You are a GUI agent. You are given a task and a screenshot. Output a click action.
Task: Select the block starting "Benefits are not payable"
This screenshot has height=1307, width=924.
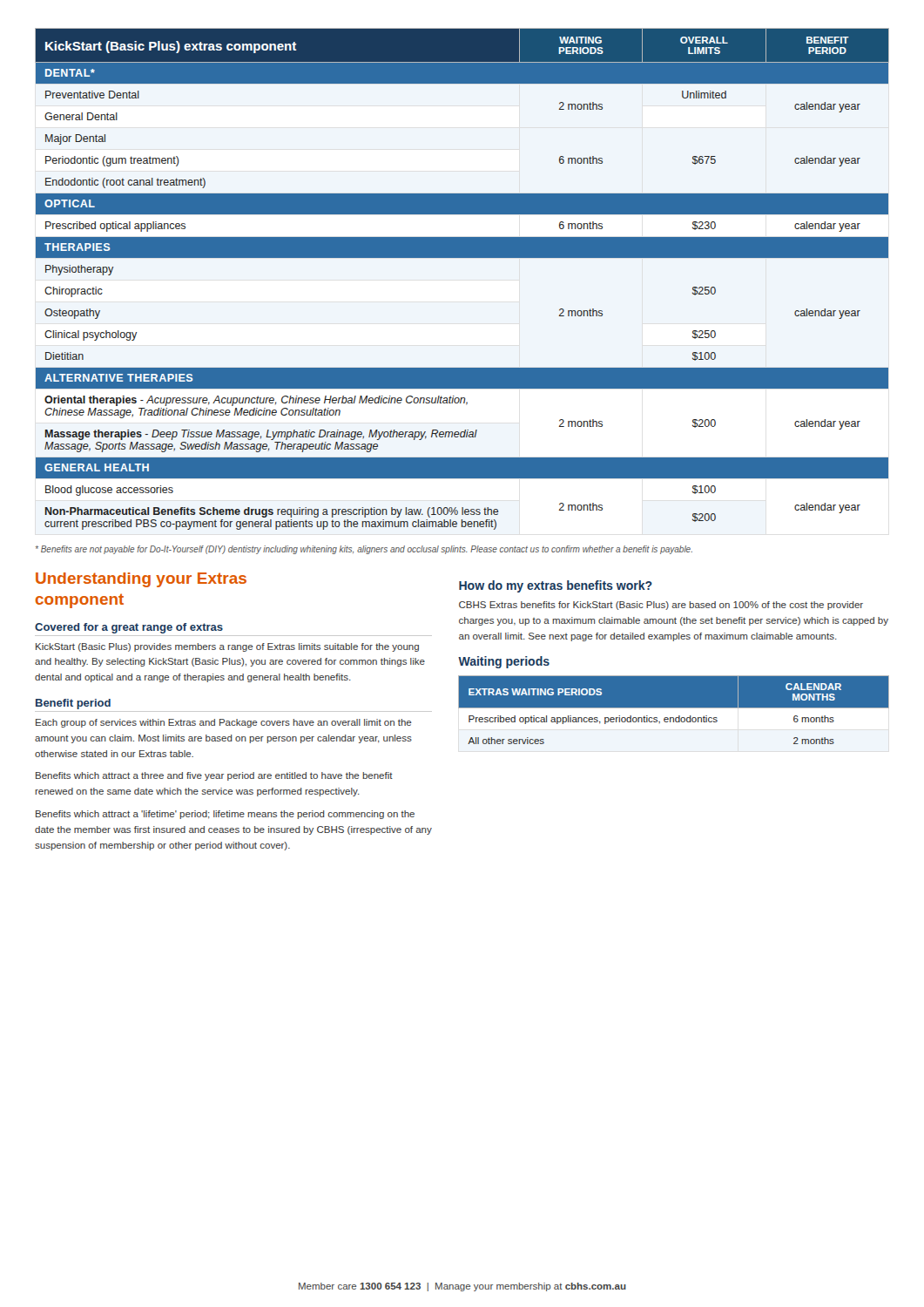[x=364, y=549]
